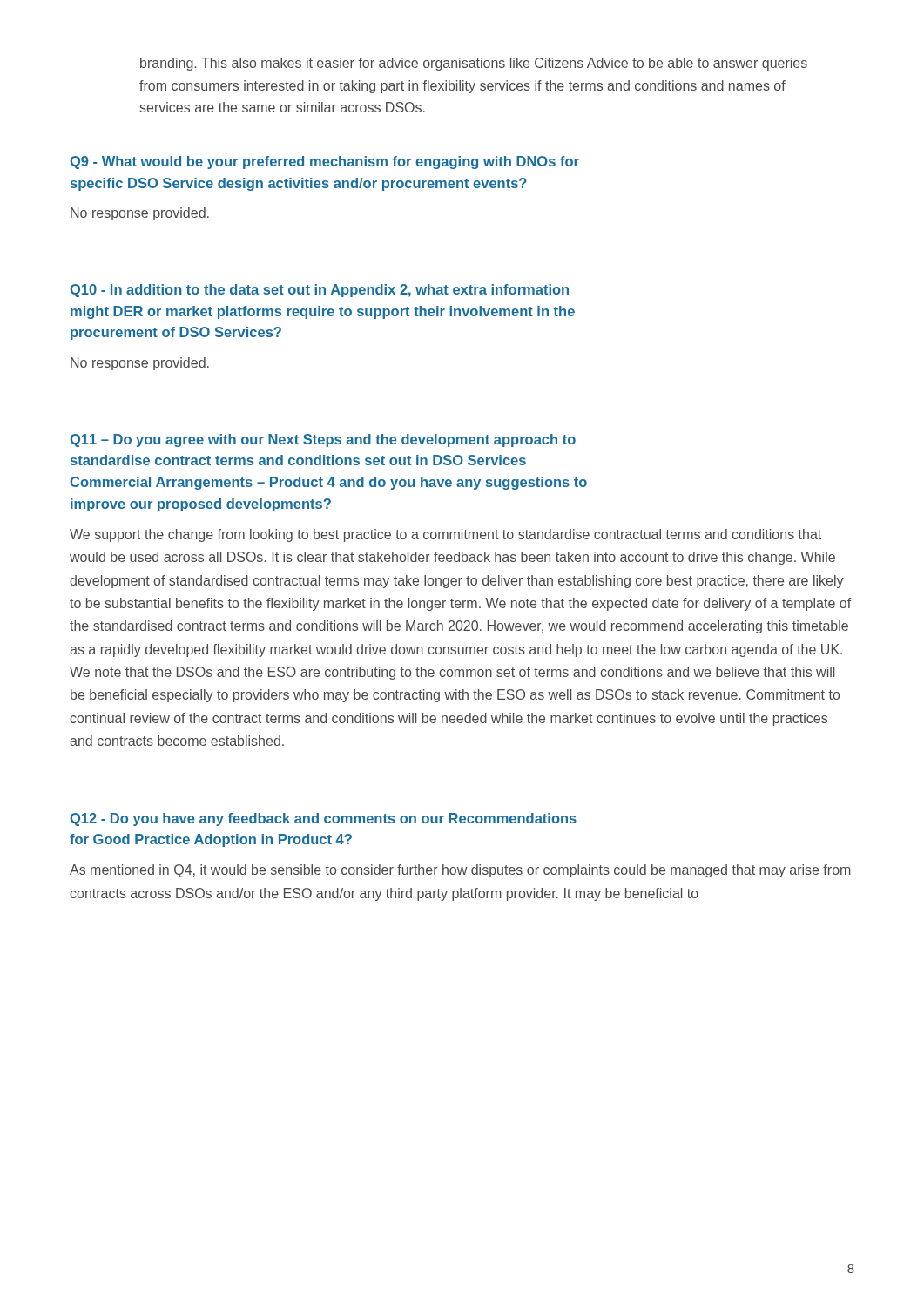Image resolution: width=924 pixels, height=1307 pixels.
Task: Point to the section header beginning "Q9 - What would be your preferred"
Action: pos(324,172)
